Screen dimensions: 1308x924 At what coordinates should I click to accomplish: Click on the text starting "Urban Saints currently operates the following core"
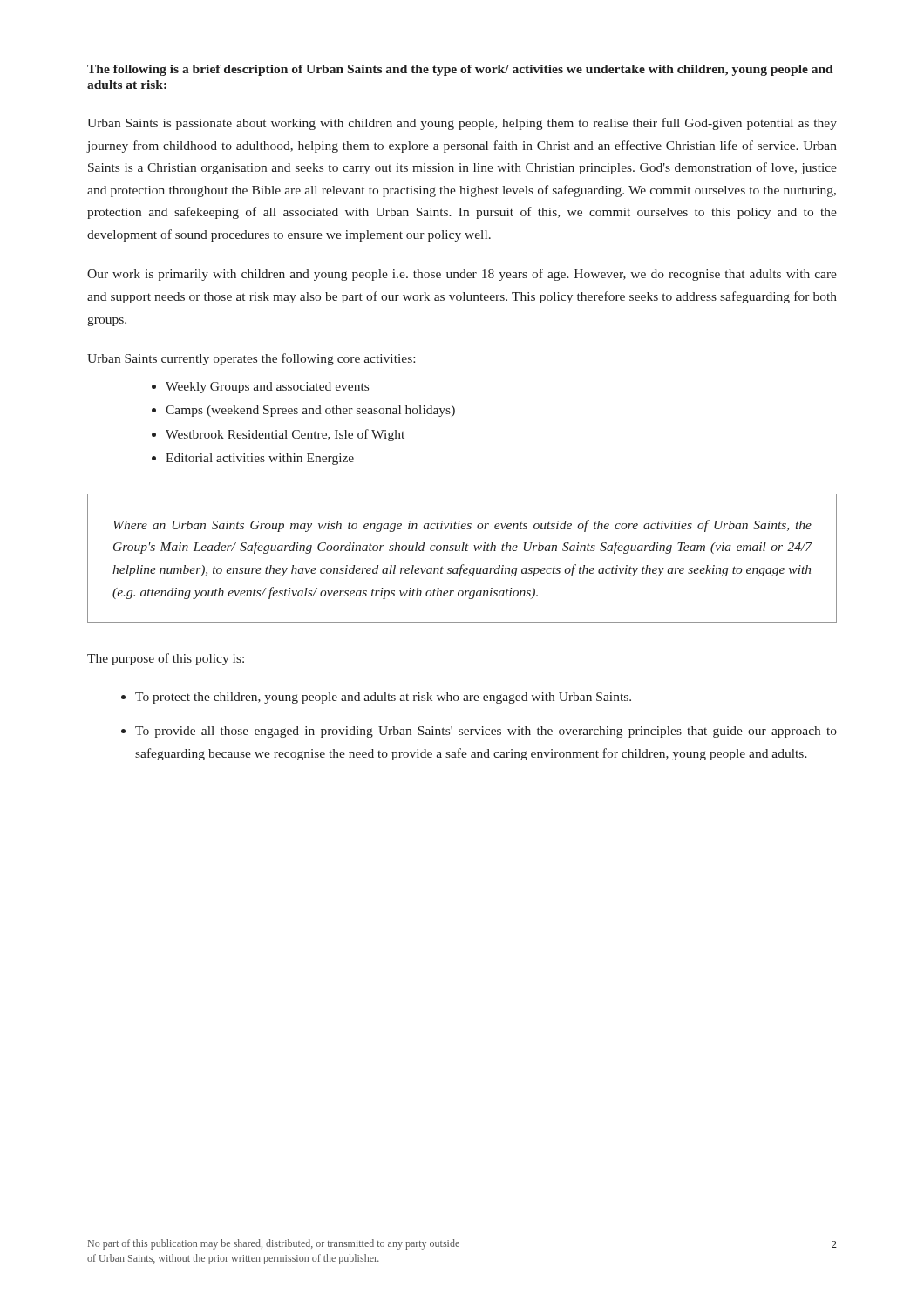pos(252,358)
